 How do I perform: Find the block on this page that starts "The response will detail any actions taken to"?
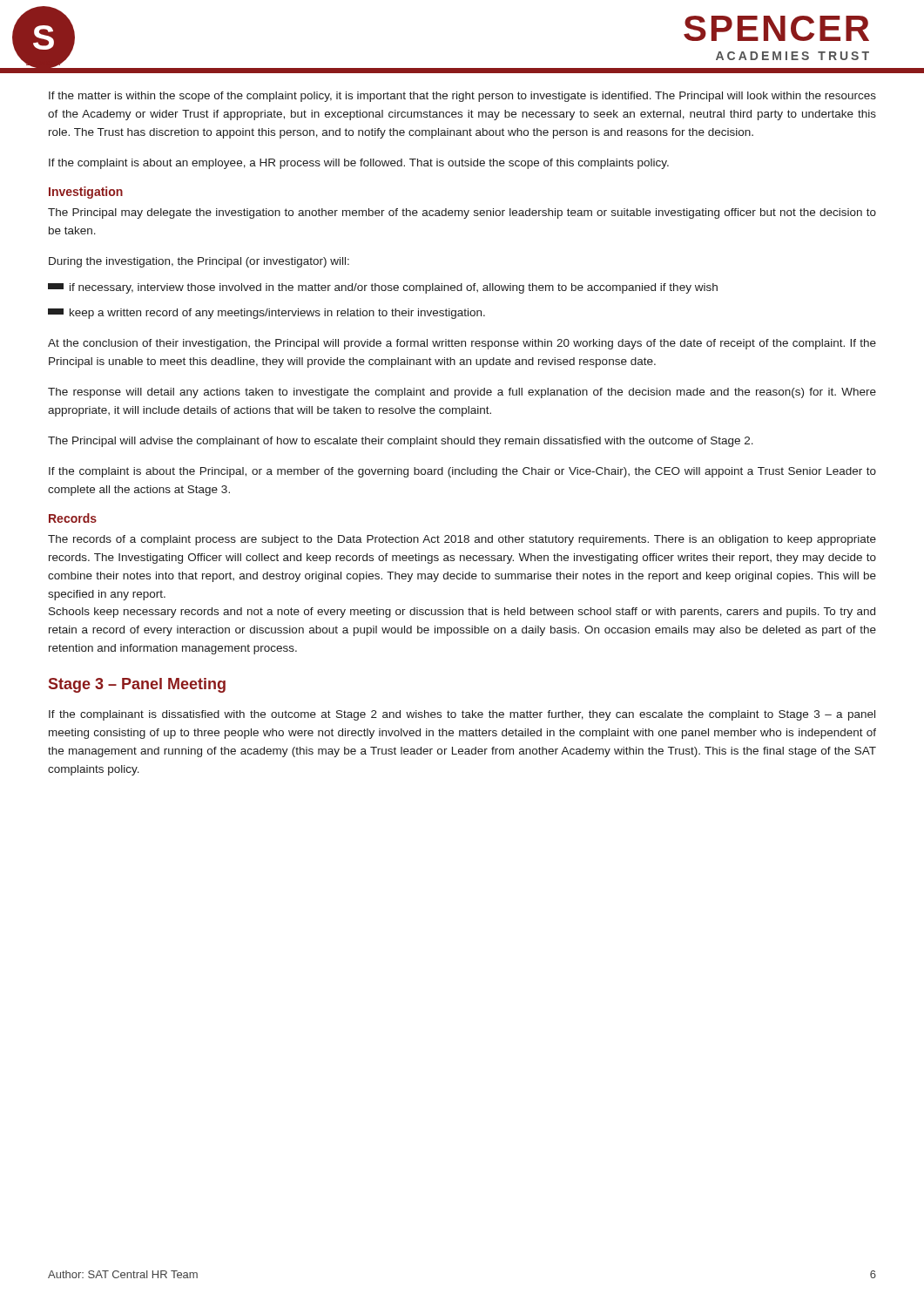462,401
